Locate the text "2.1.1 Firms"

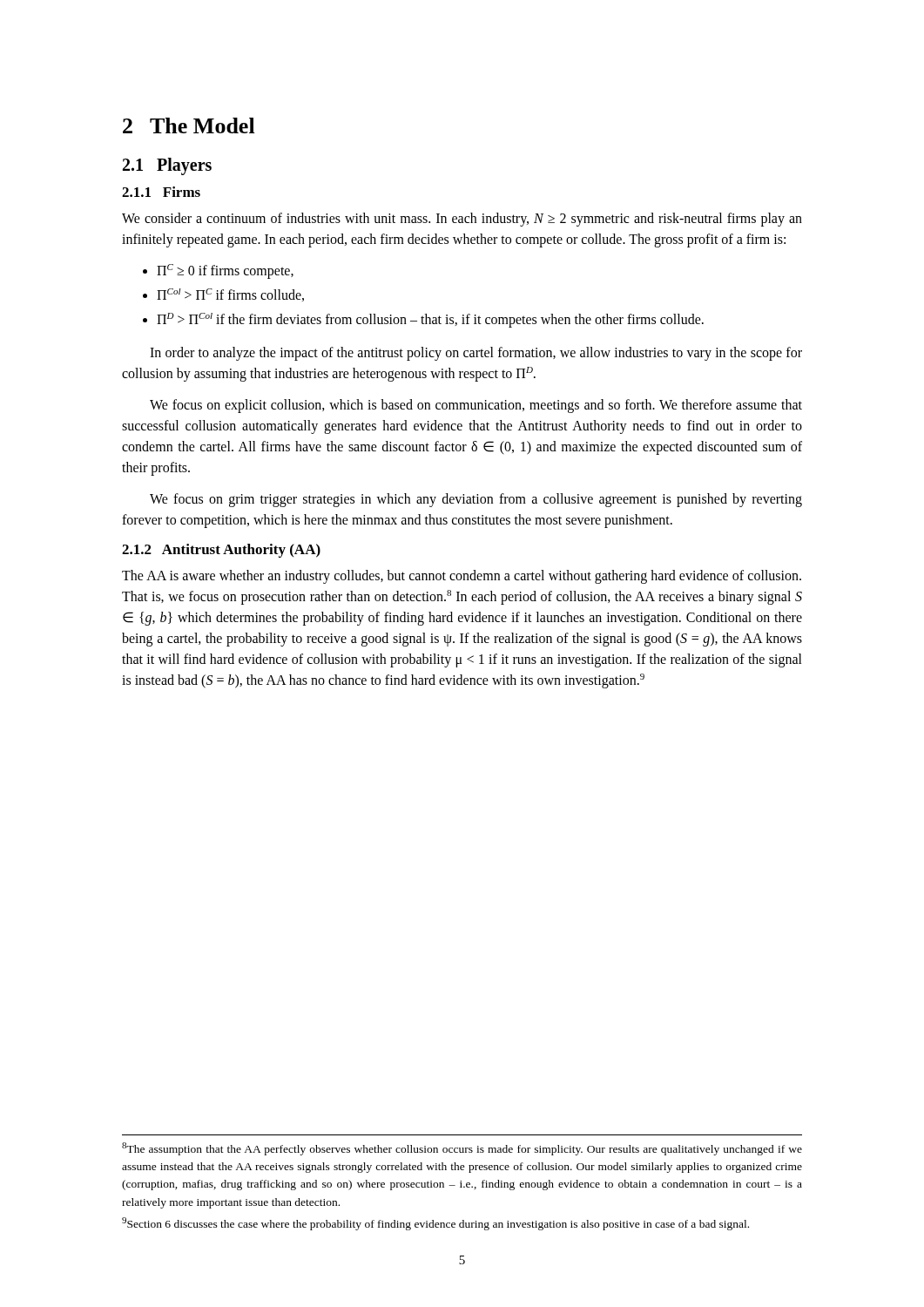pyautogui.click(x=161, y=192)
